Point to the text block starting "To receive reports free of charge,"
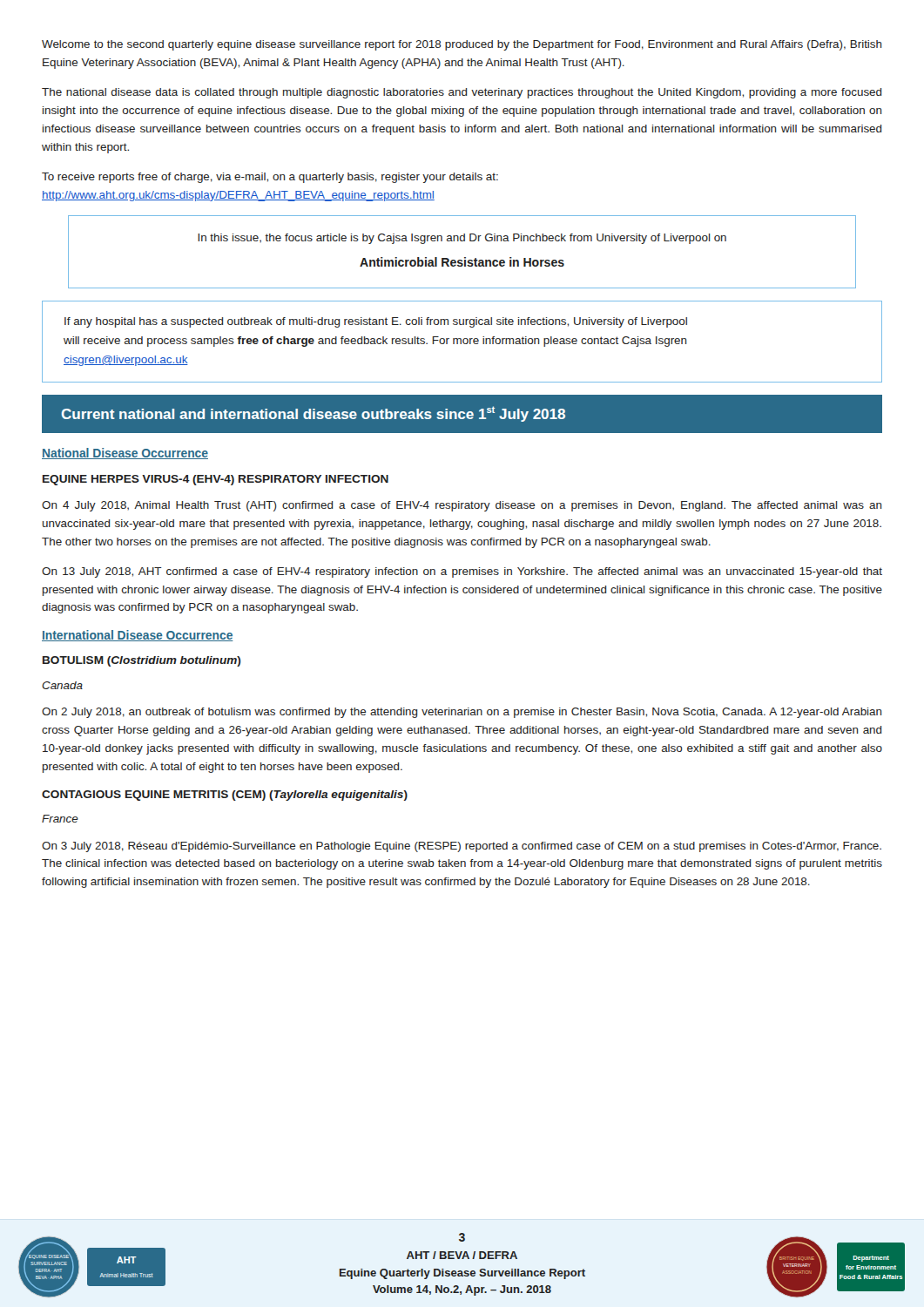This screenshot has height=1307, width=924. click(x=462, y=186)
